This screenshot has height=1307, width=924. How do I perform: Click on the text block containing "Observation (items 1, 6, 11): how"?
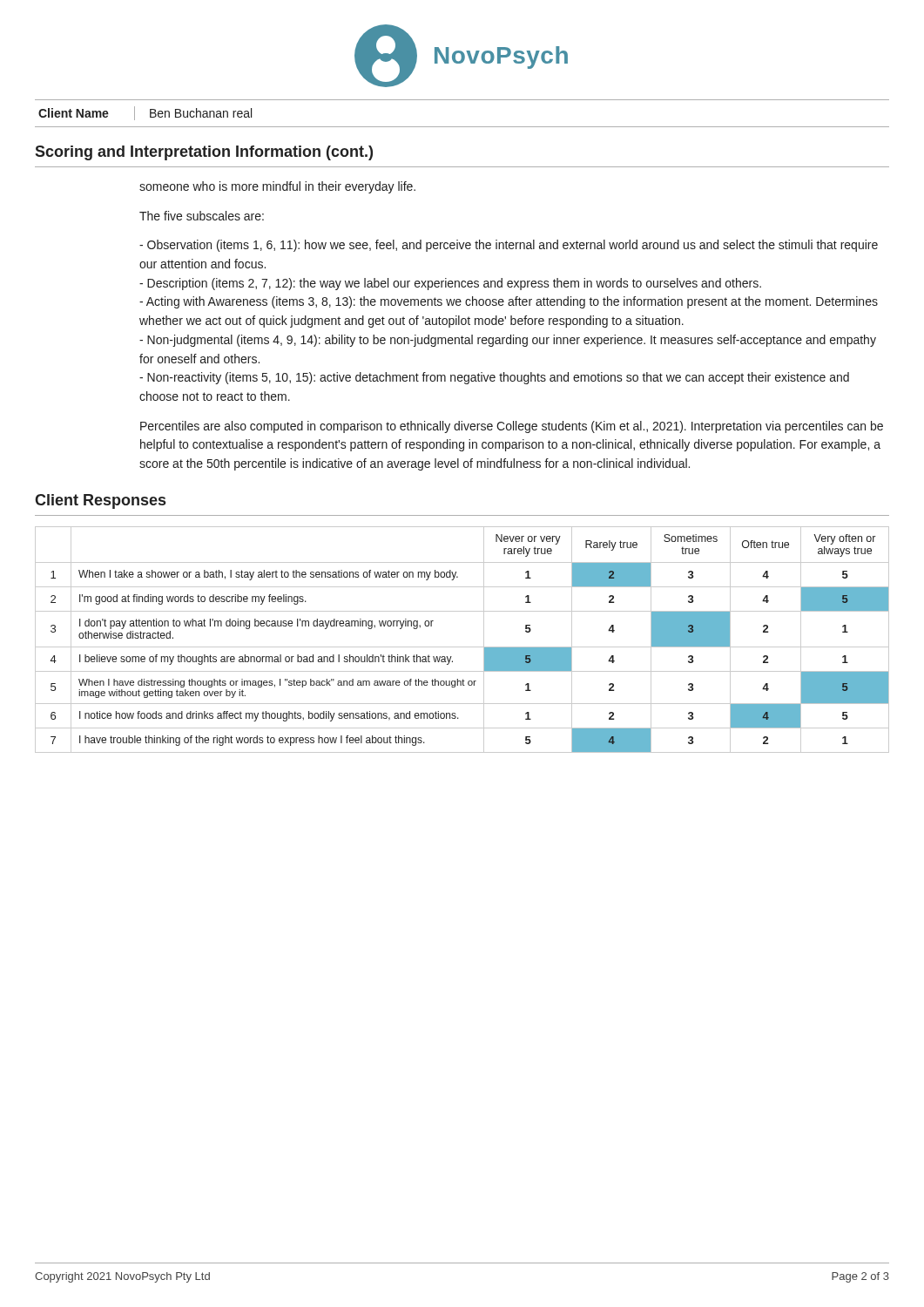tap(509, 321)
